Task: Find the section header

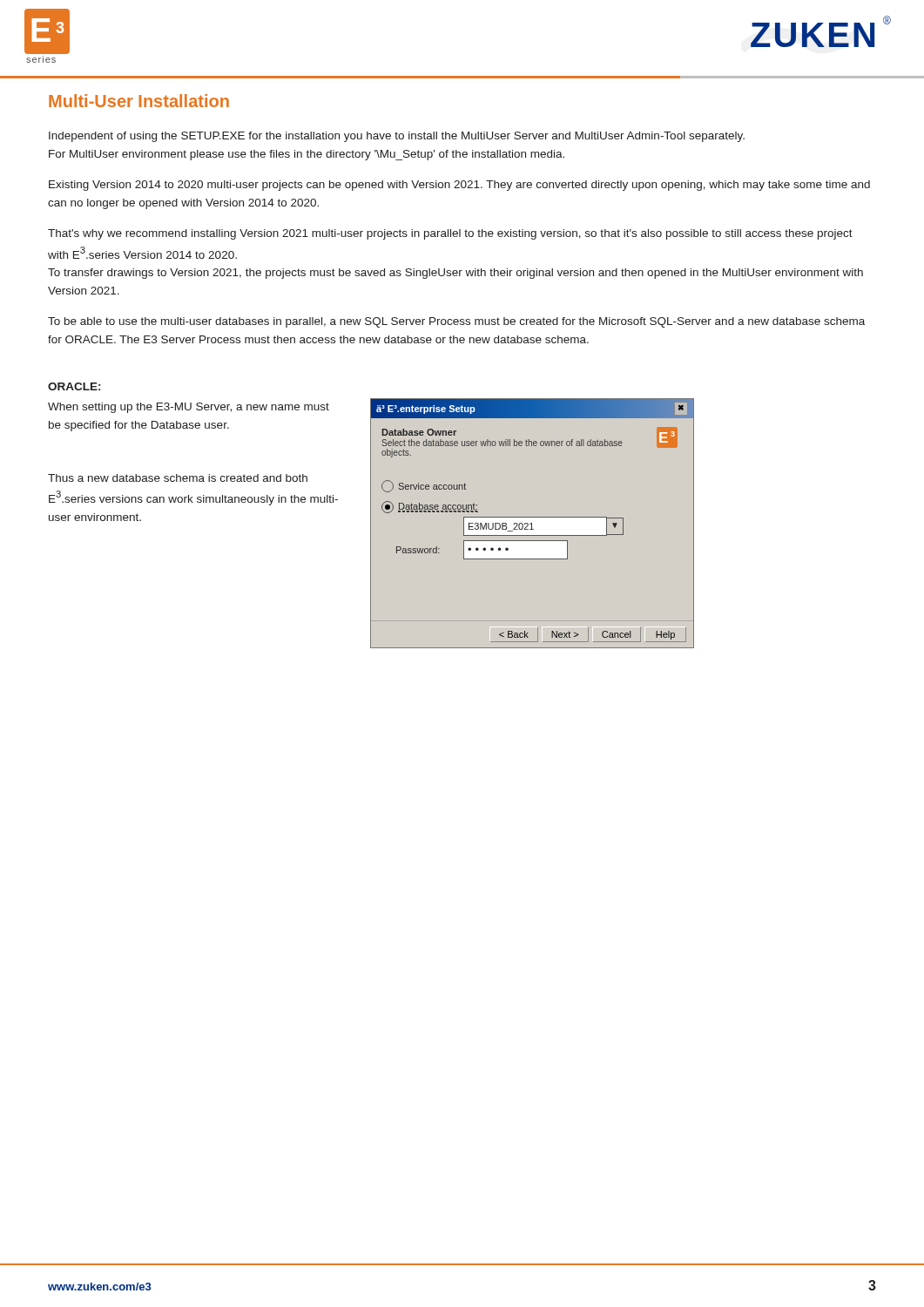Action: click(x=75, y=386)
